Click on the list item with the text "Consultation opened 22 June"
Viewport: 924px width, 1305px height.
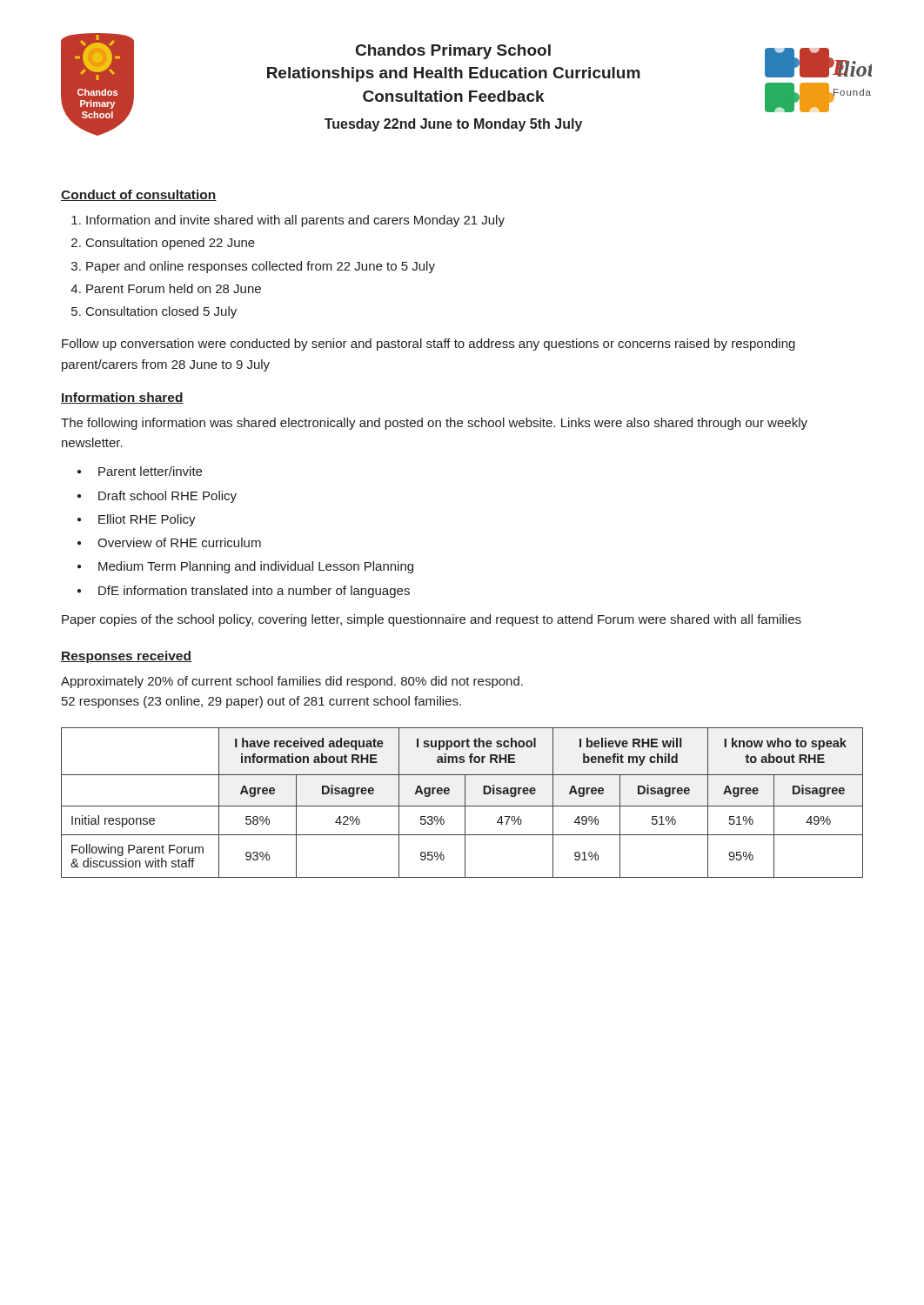pos(170,243)
